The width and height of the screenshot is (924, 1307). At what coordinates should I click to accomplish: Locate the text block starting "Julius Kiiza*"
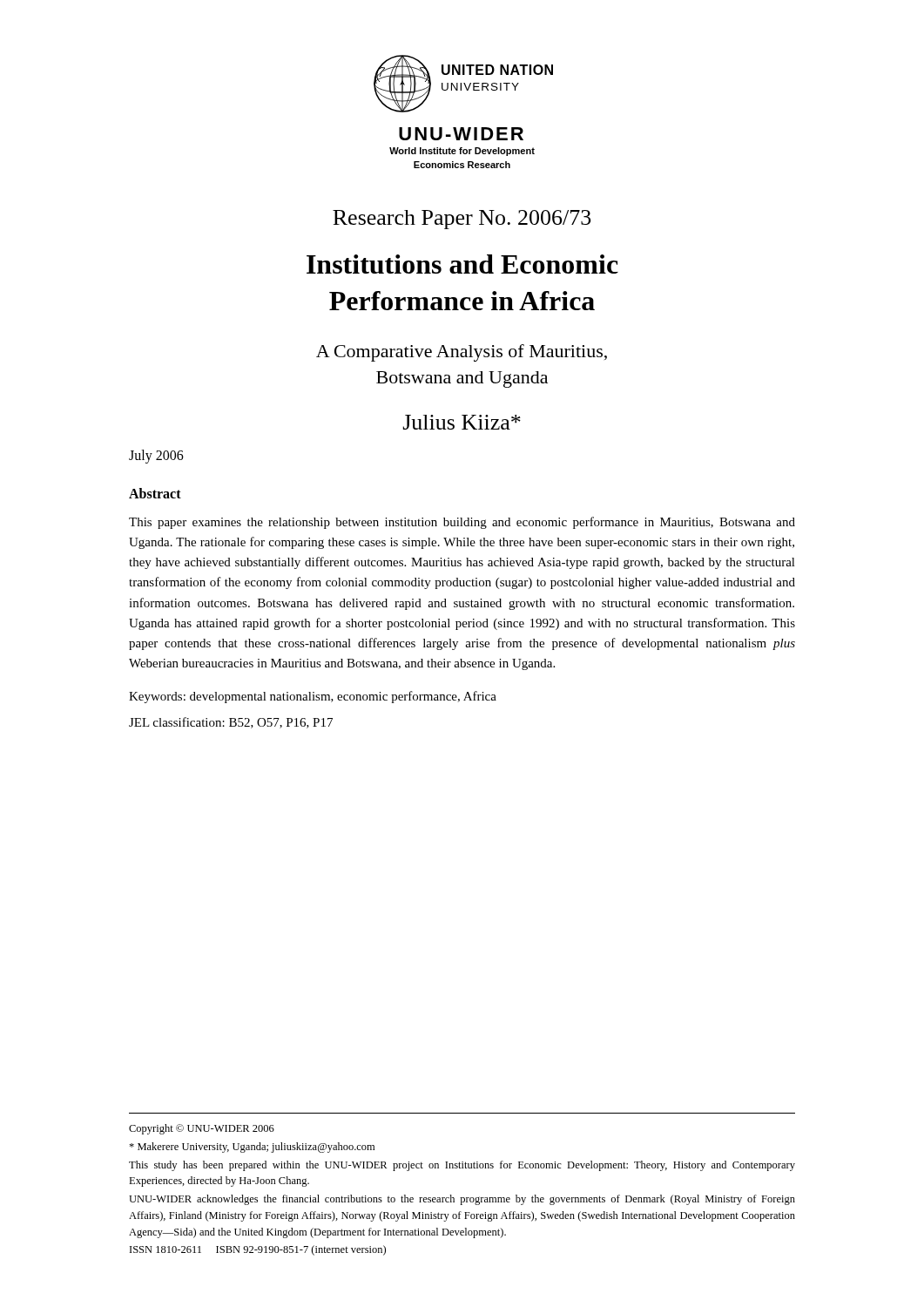point(462,422)
